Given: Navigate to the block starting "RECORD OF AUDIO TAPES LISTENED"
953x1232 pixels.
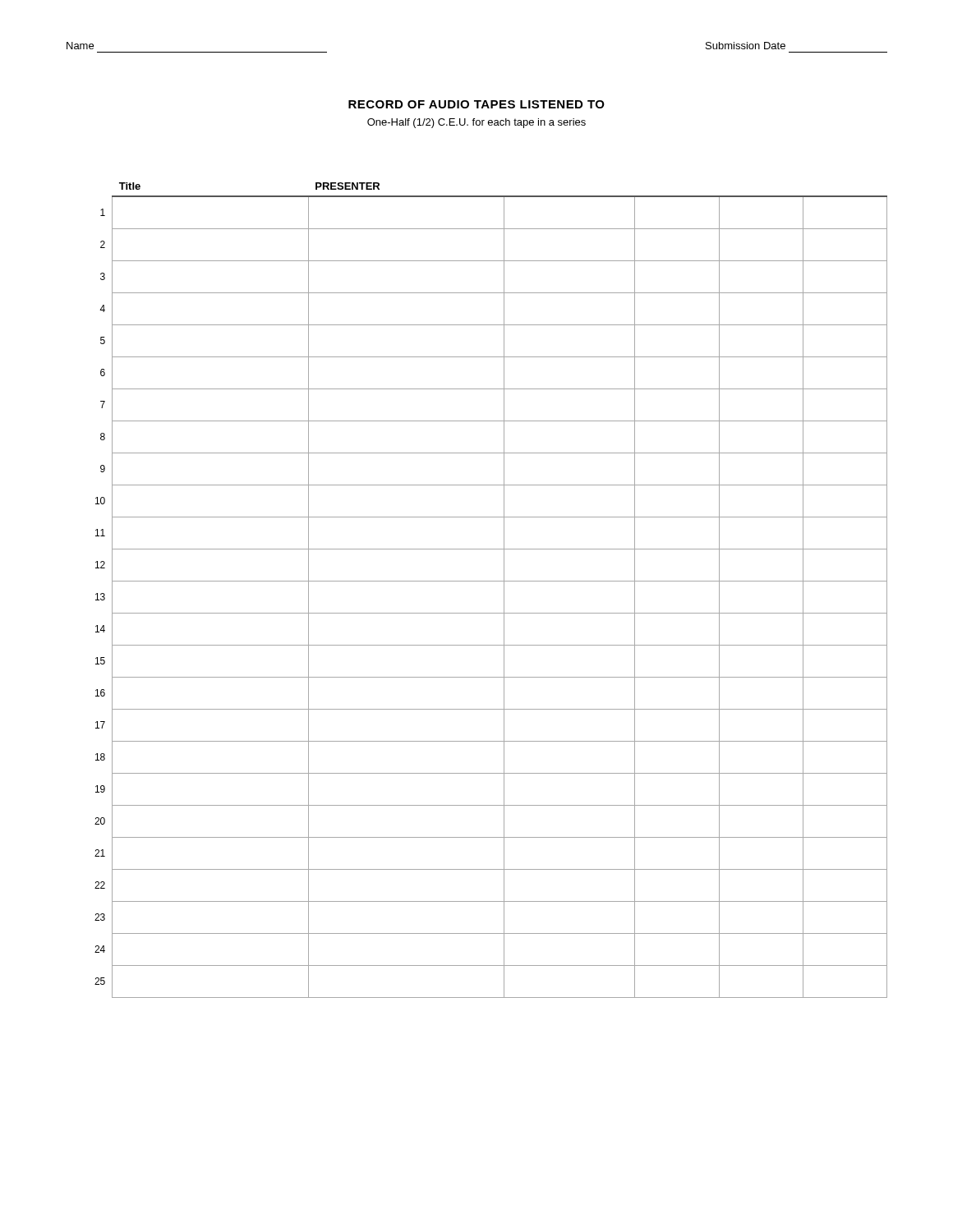Looking at the screenshot, I should [x=476, y=113].
